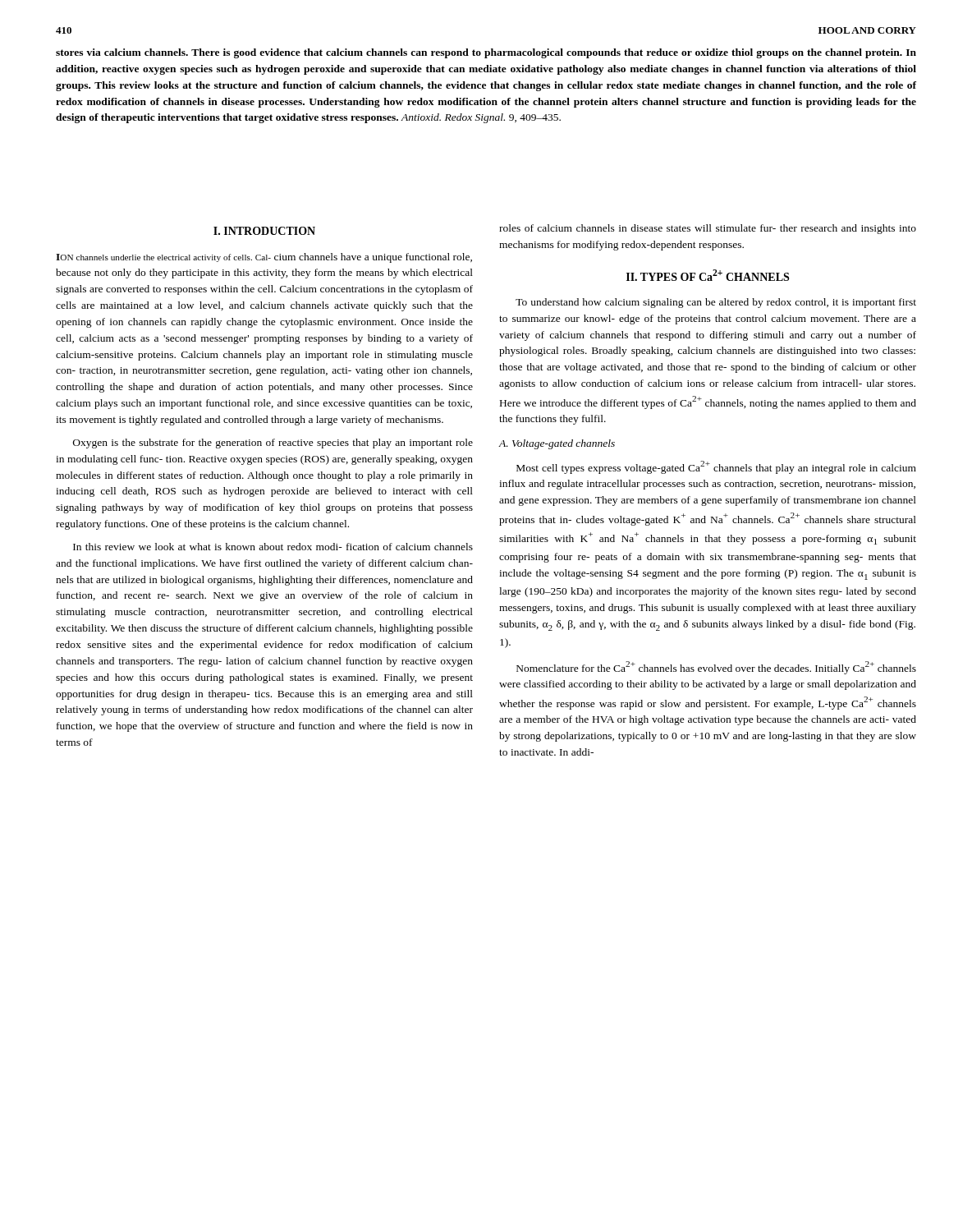Image resolution: width=972 pixels, height=1232 pixels.
Task: Find the region starting "To understand how calcium signaling"
Action: tap(708, 361)
